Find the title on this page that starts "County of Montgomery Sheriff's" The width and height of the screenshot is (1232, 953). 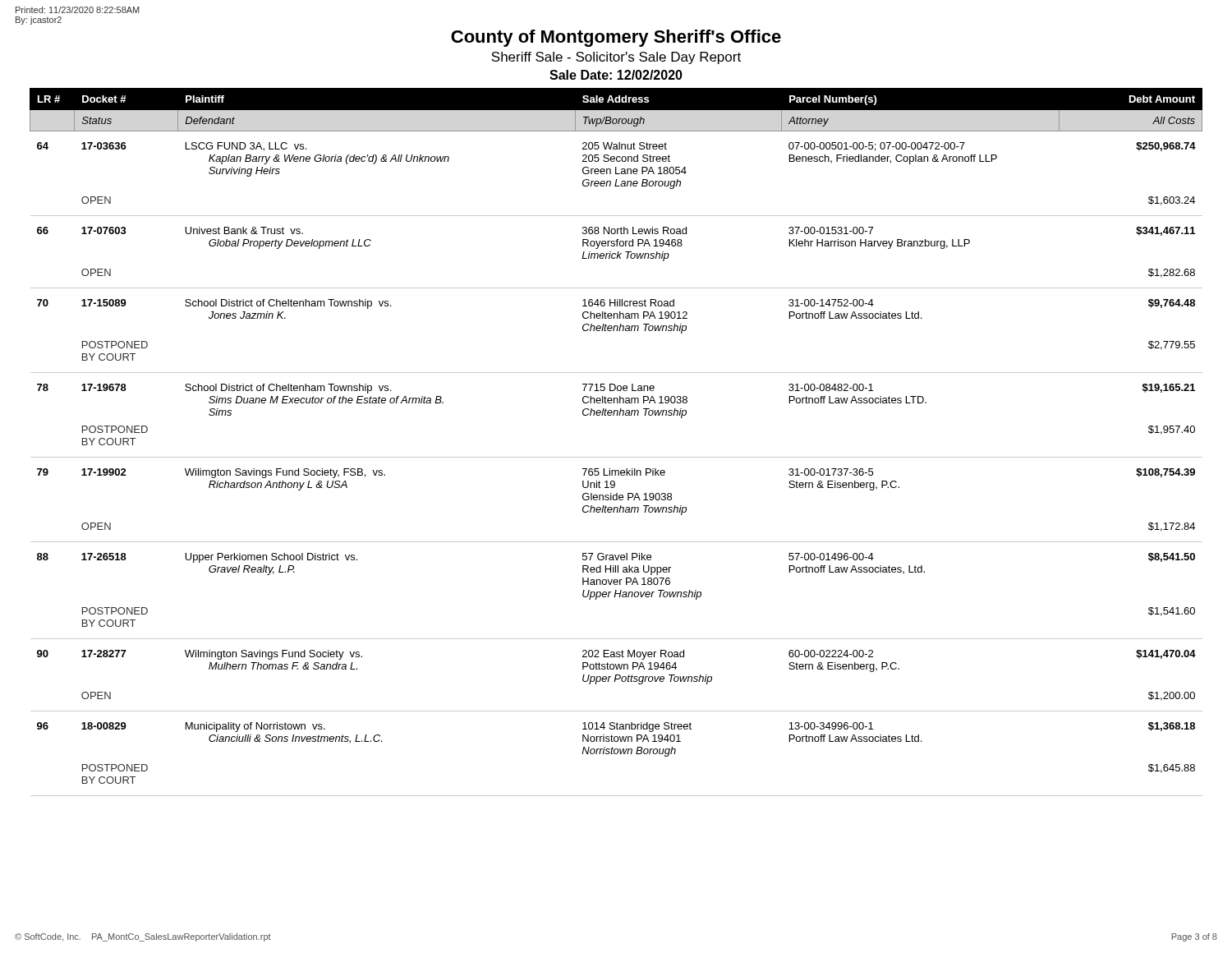click(x=616, y=37)
